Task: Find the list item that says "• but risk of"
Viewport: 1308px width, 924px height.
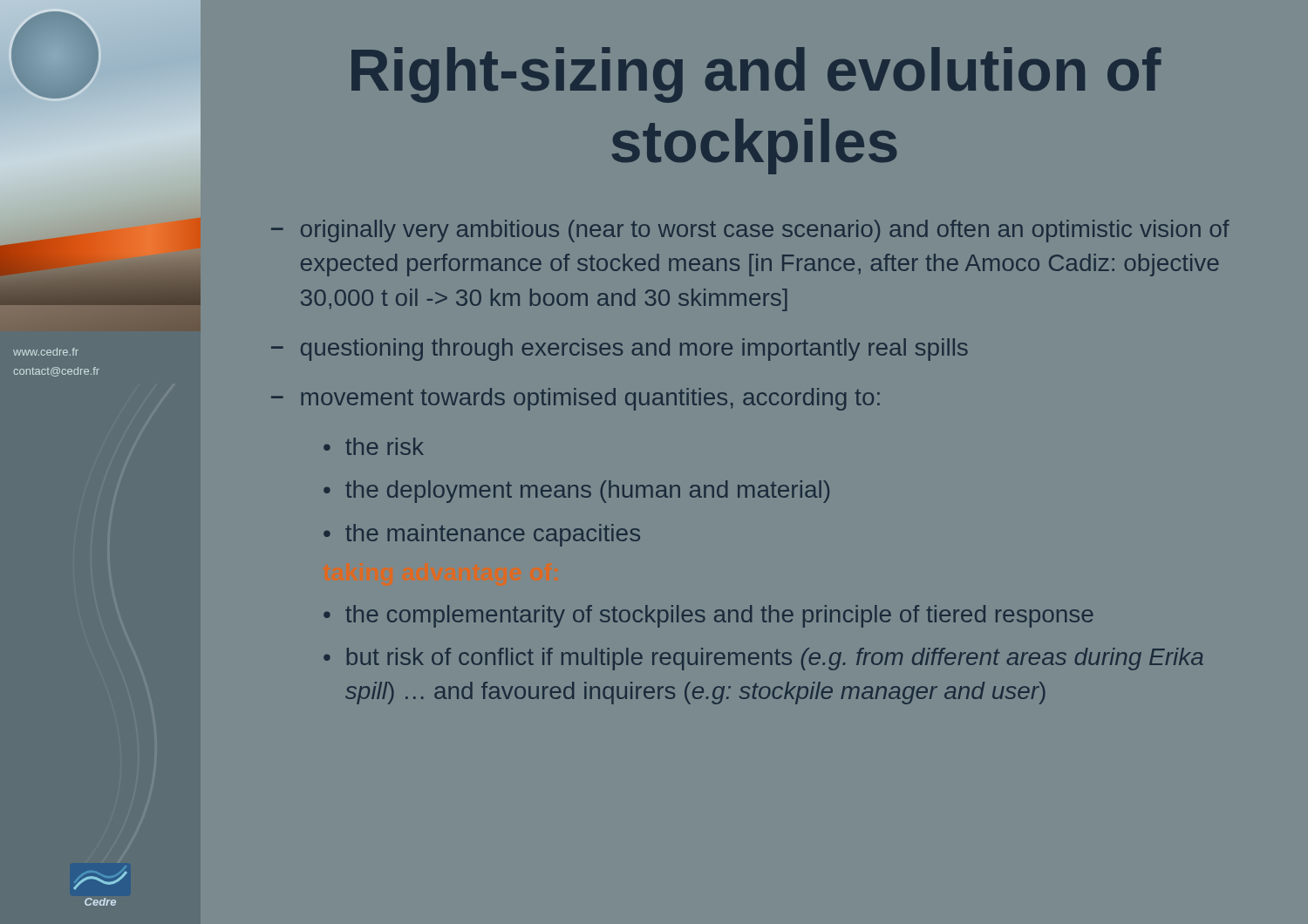Action: coord(789,674)
